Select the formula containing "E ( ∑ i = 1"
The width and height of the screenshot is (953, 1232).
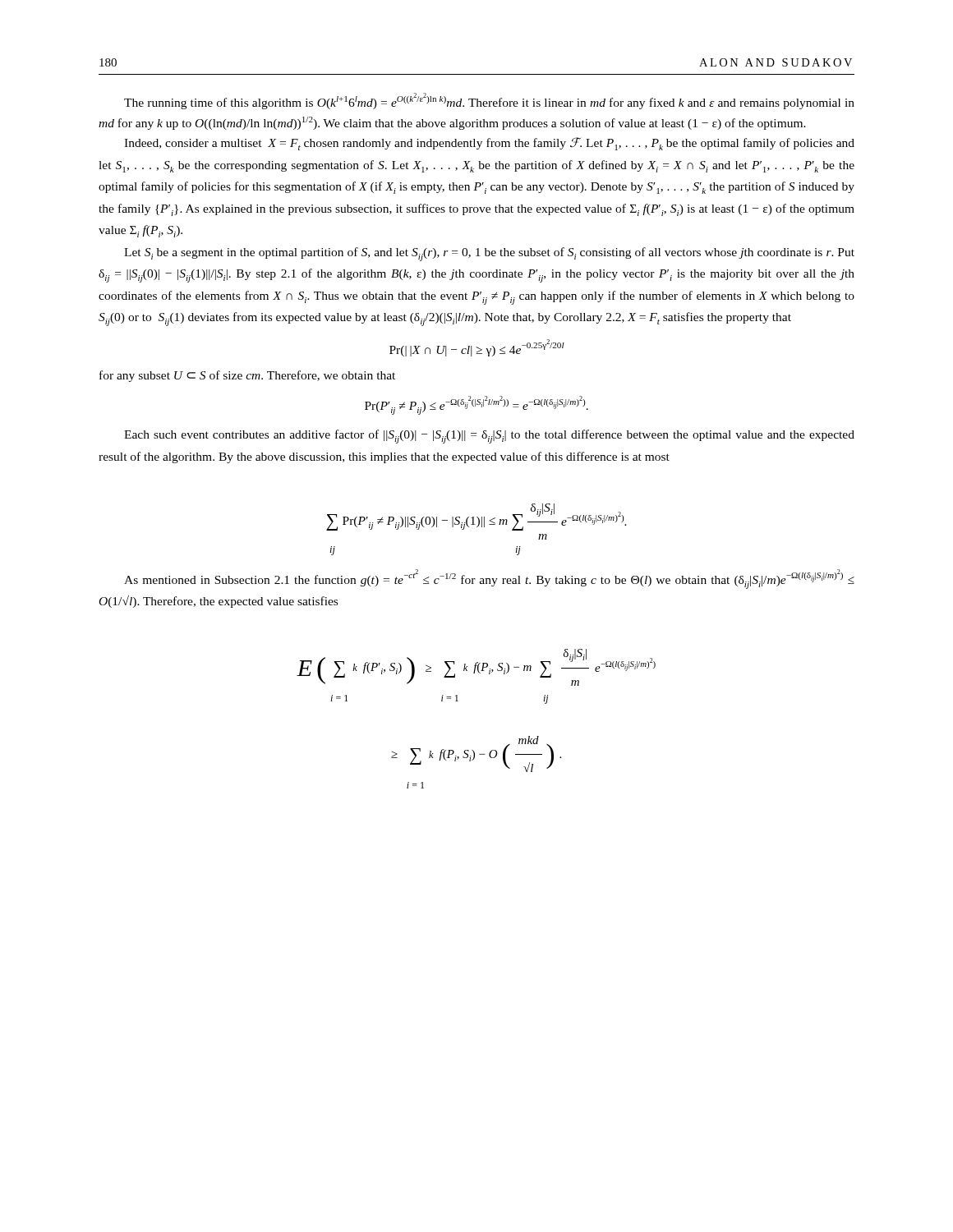tap(476, 667)
